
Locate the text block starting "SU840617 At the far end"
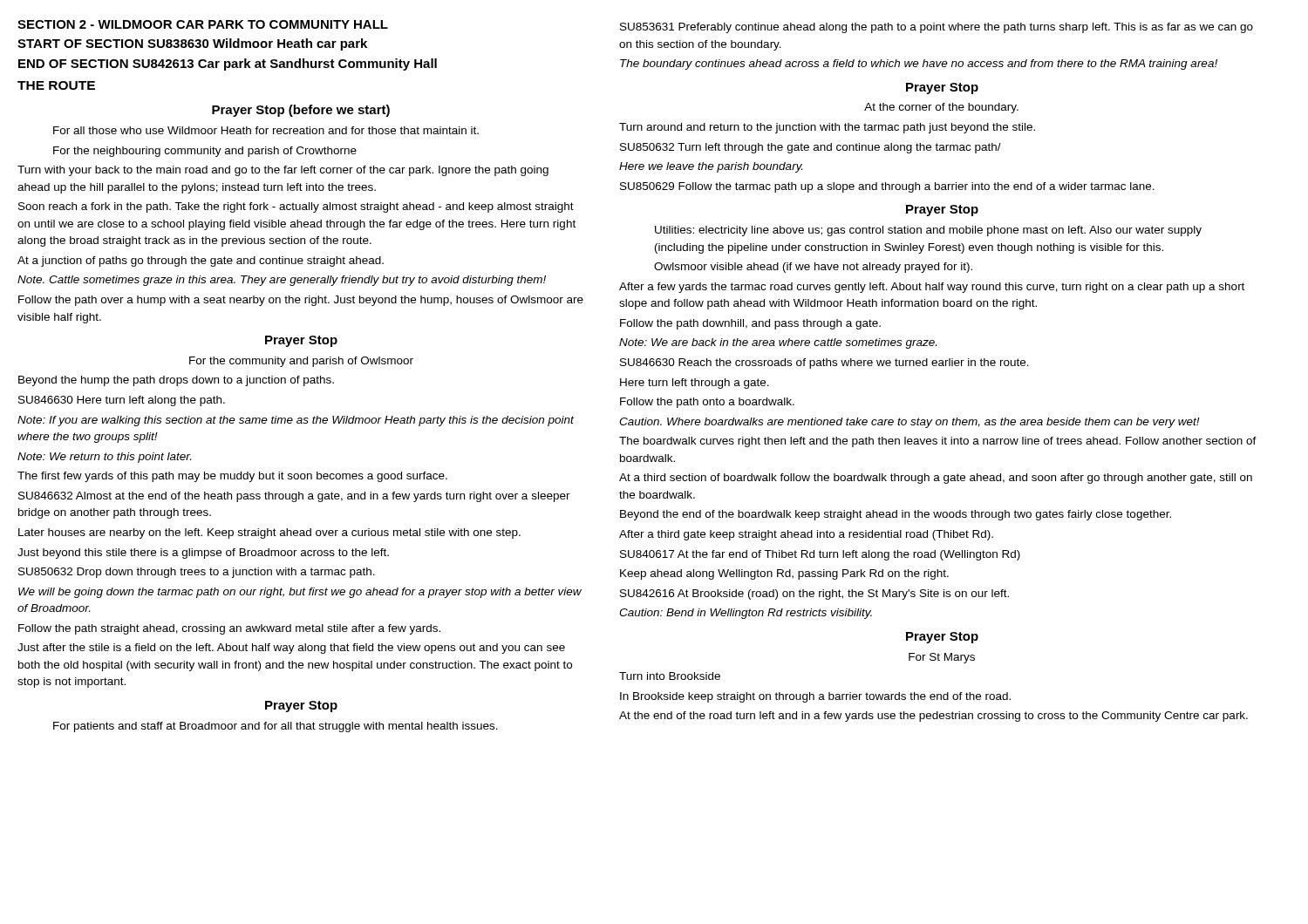point(942,554)
